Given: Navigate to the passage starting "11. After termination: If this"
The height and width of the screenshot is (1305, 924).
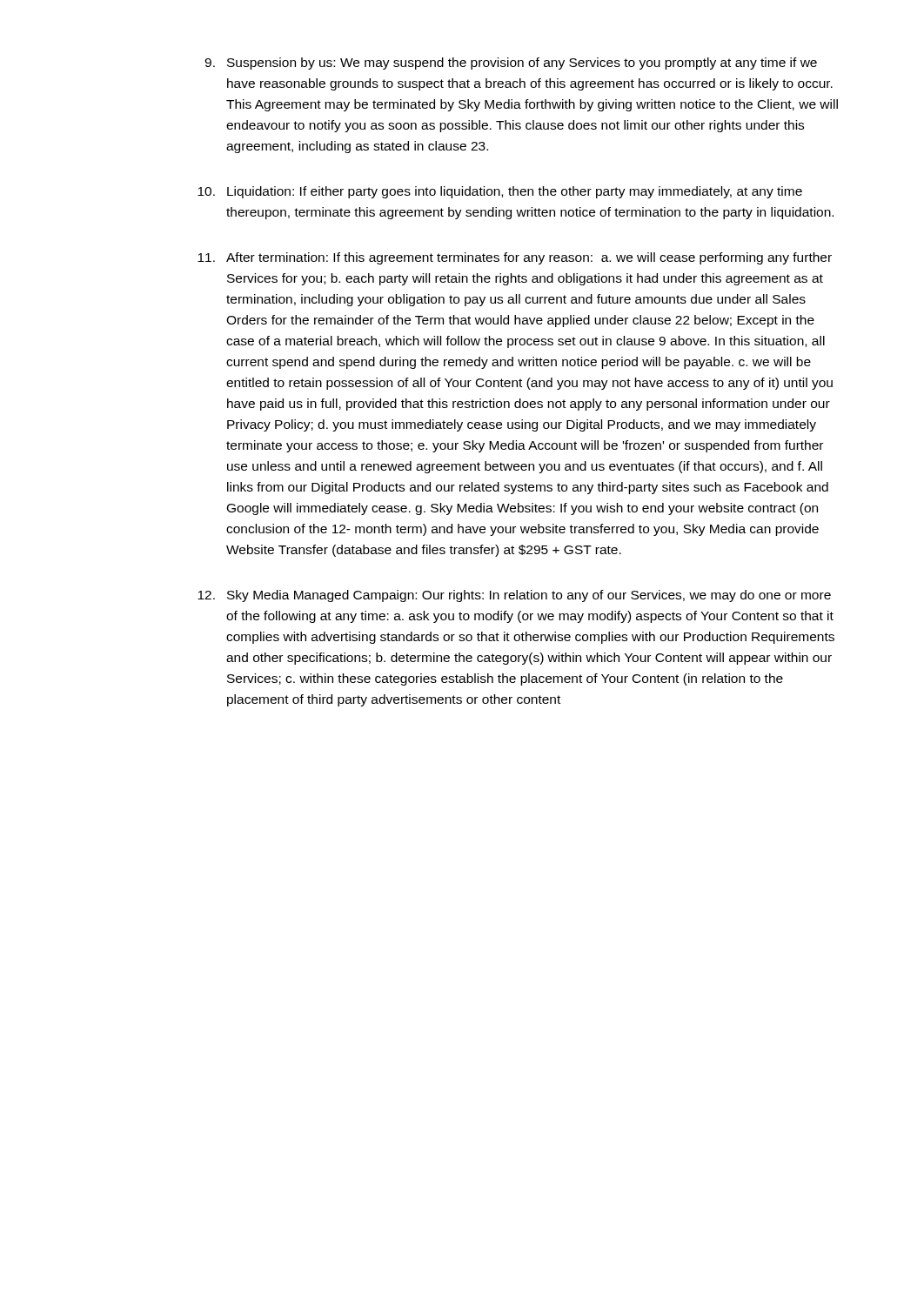Looking at the screenshot, I should click(x=497, y=404).
